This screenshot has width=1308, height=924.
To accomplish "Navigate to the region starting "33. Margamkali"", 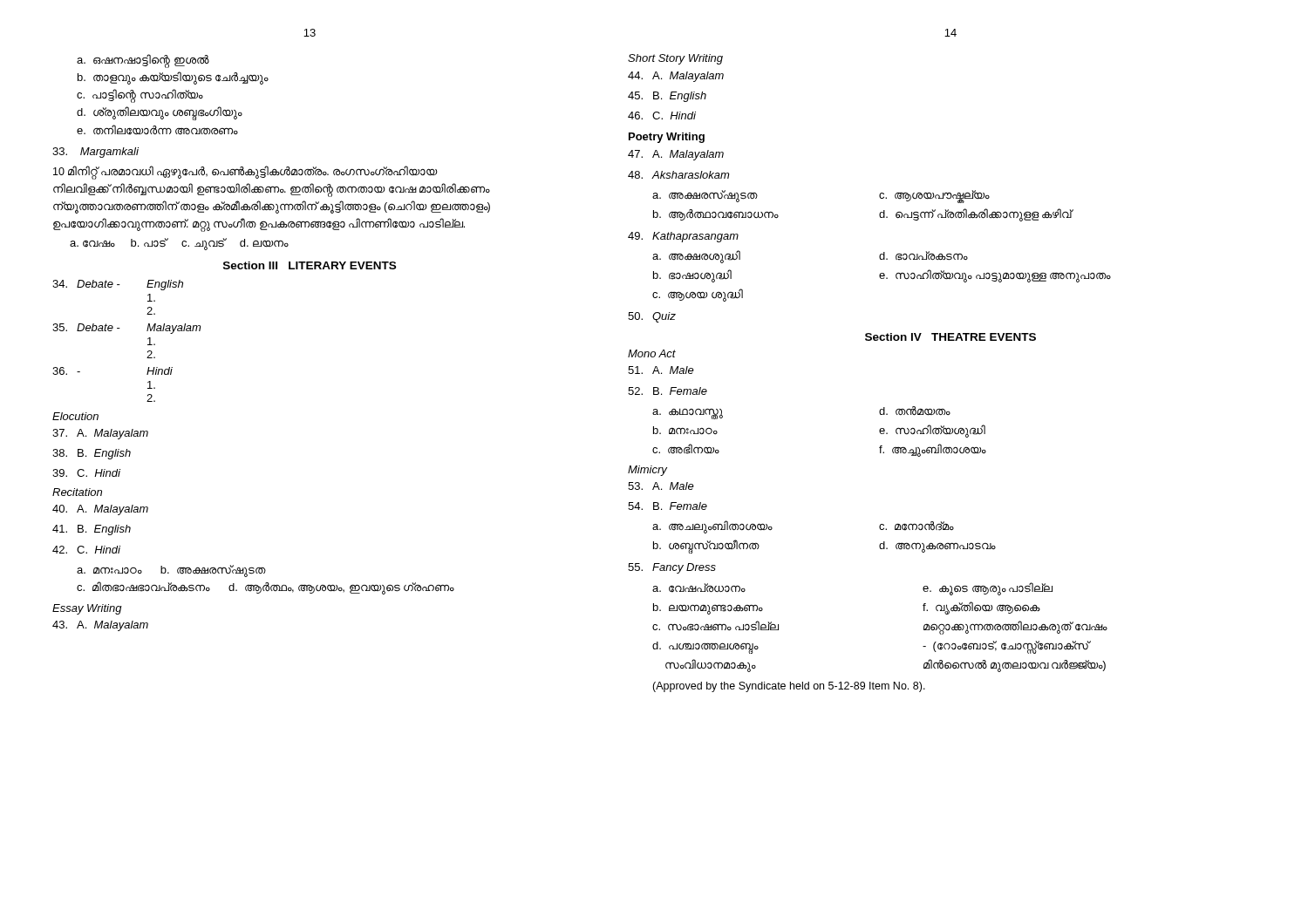I will point(95,151).
